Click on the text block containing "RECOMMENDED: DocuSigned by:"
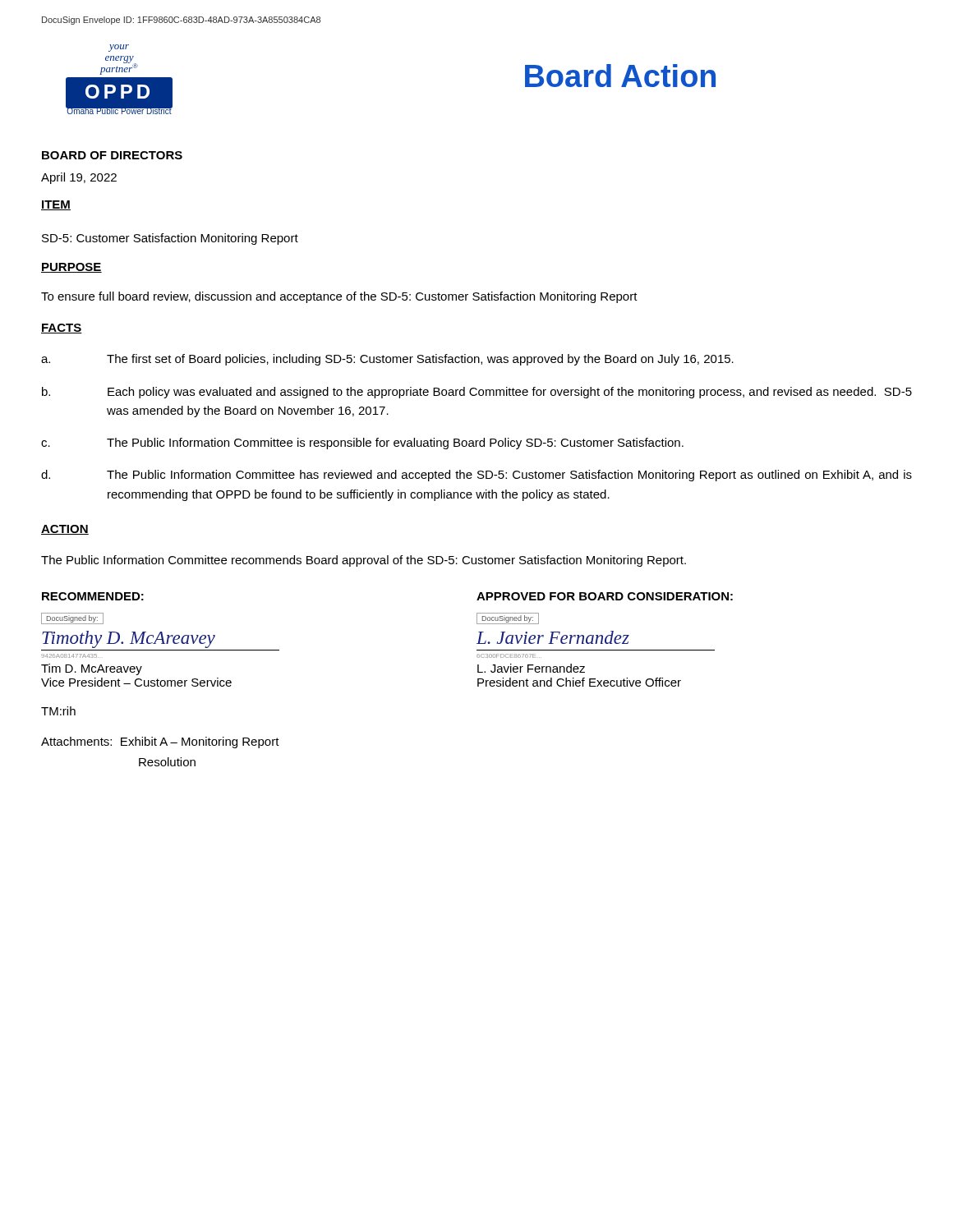953x1232 pixels. pos(259,639)
